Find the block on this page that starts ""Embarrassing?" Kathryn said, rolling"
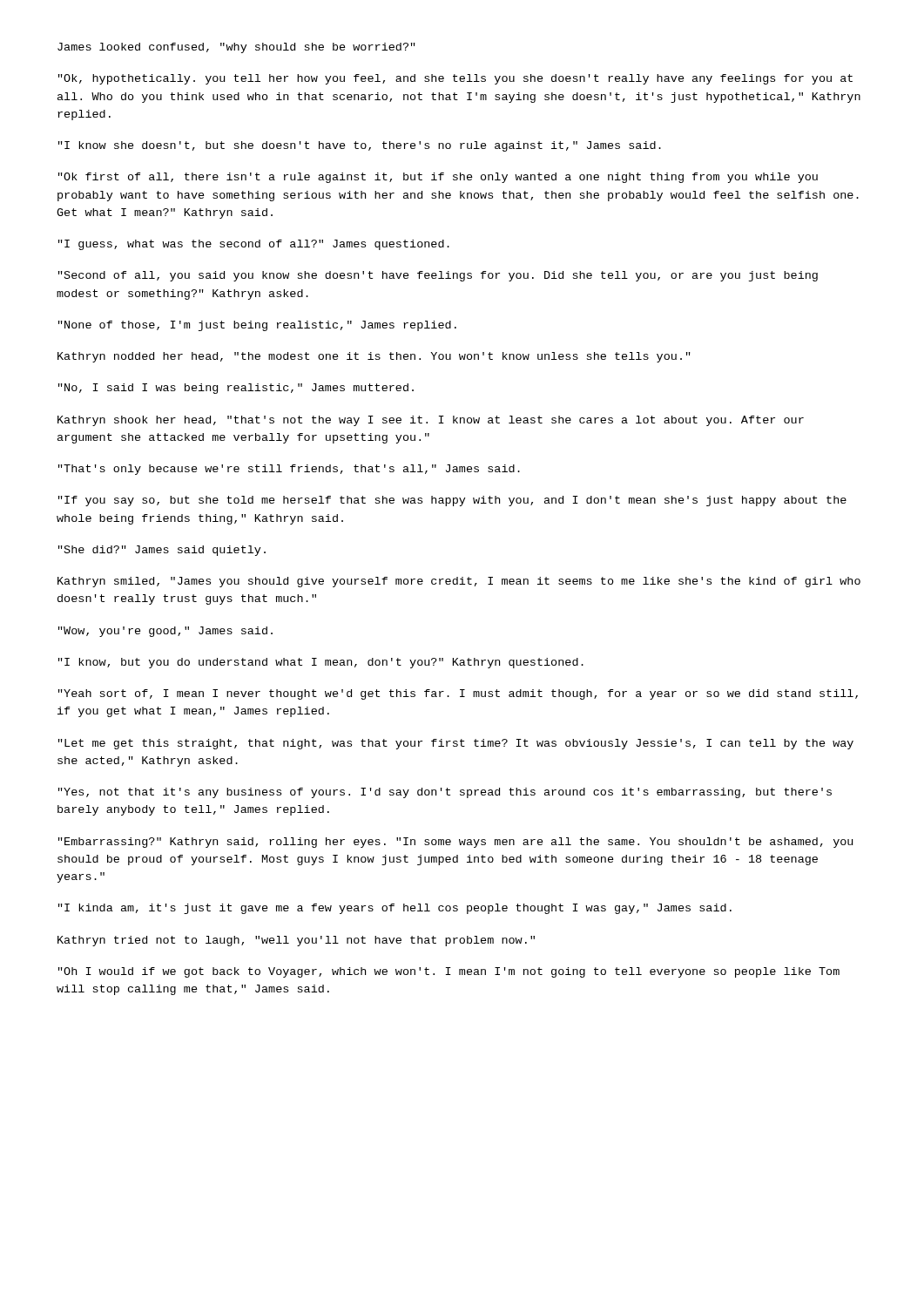 (x=455, y=859)
